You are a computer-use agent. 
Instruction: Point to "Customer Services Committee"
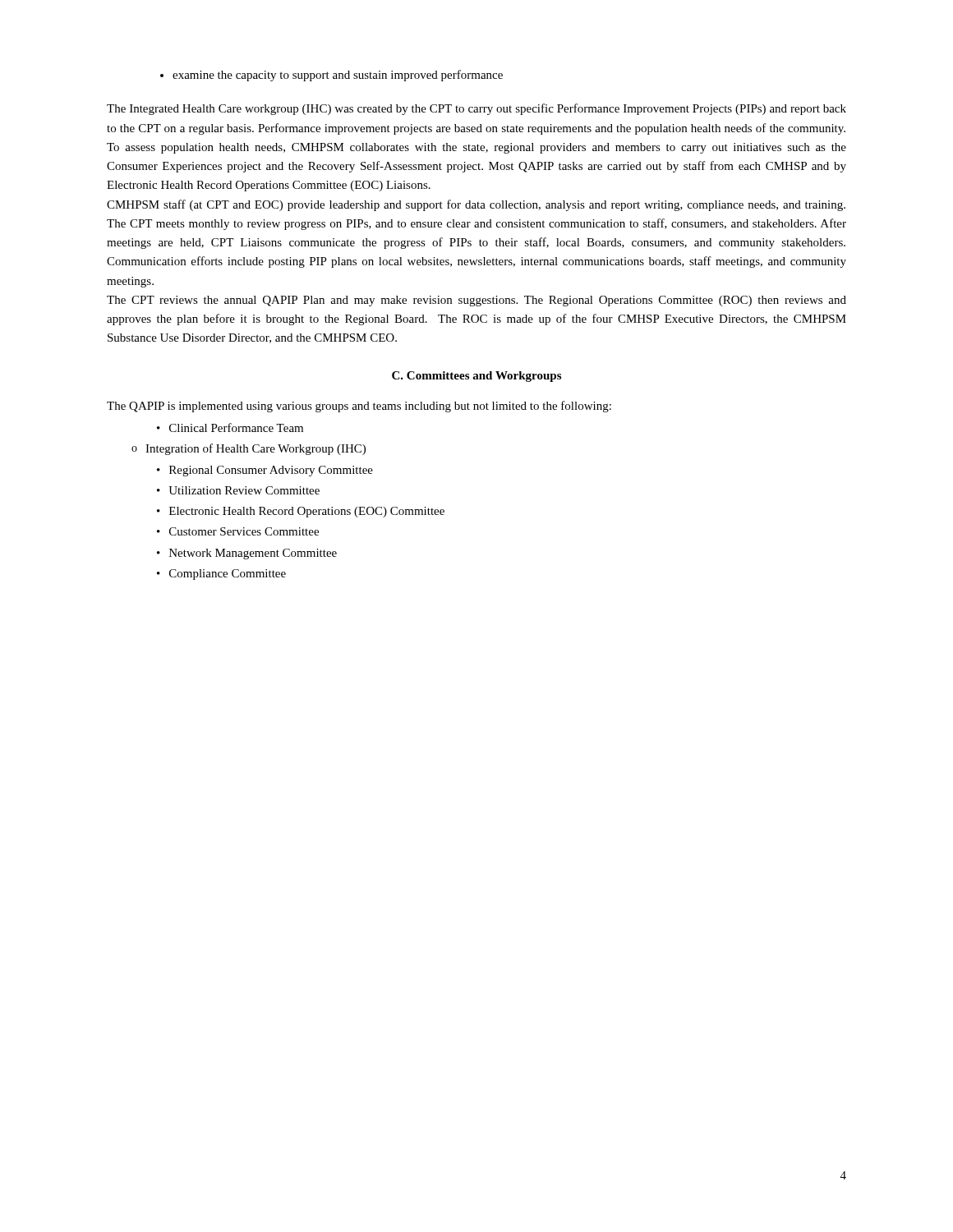pos(244,532)
